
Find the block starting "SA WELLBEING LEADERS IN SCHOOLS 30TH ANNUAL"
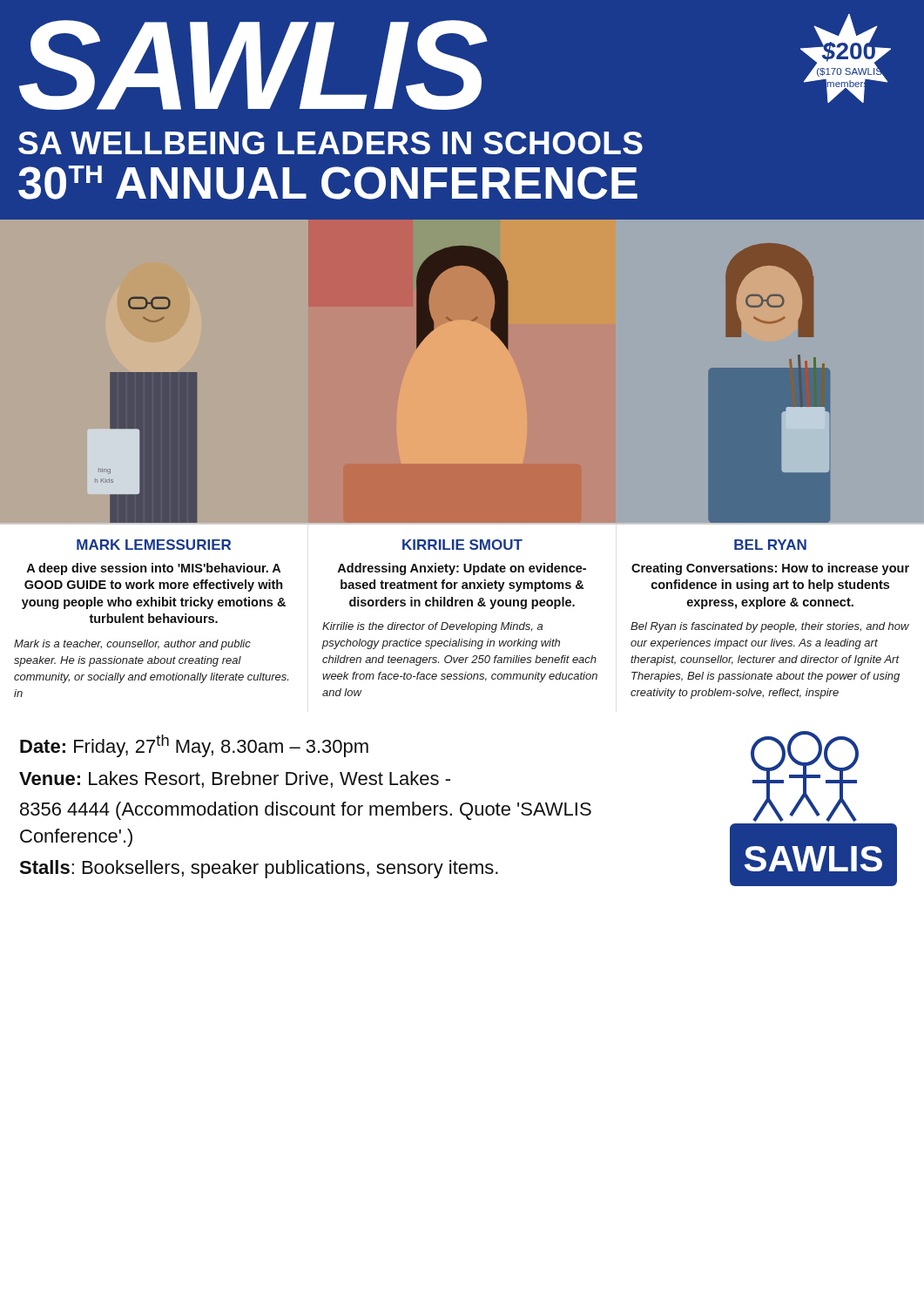tap(462, 167)
